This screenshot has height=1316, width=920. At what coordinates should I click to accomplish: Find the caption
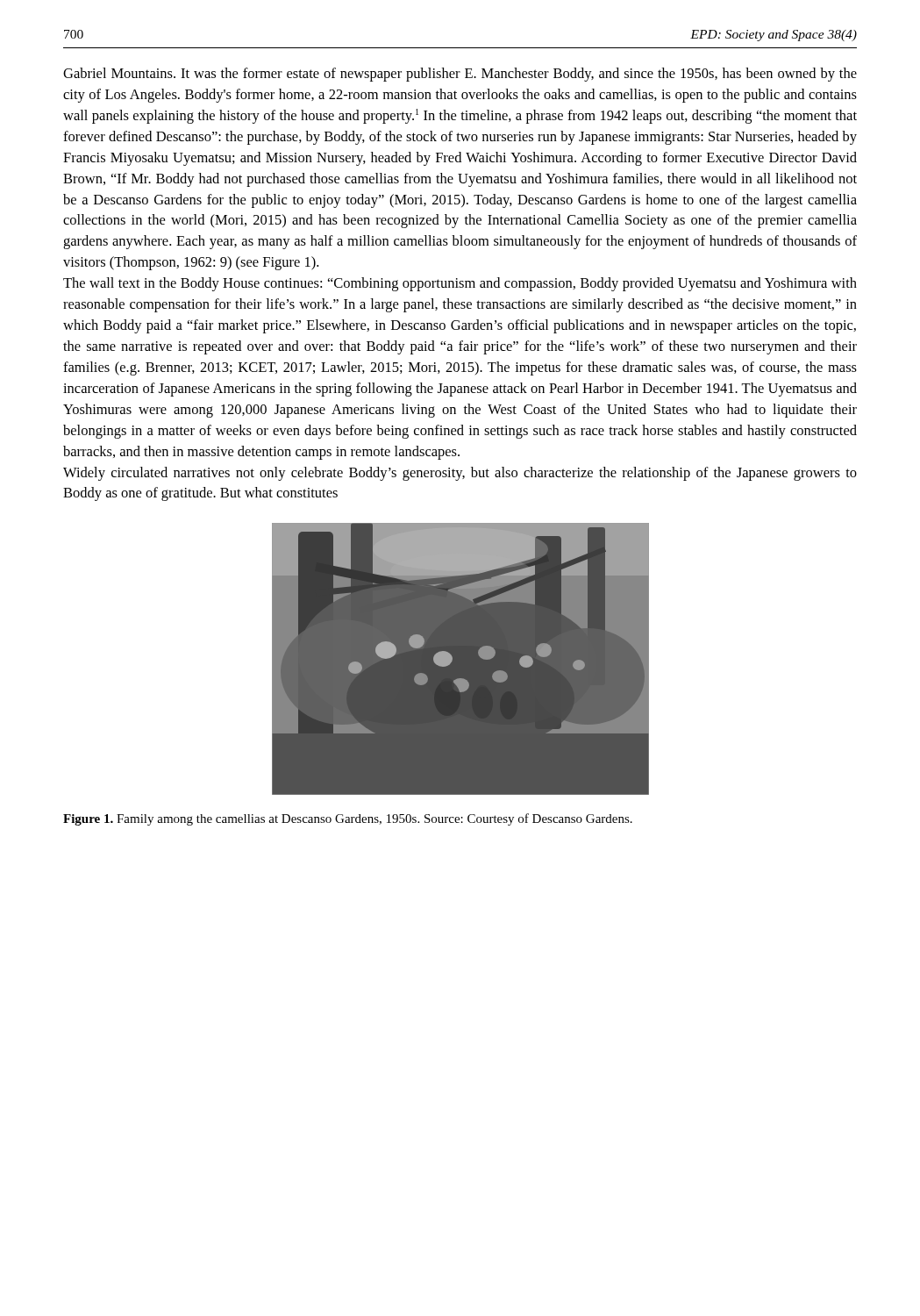460,819
